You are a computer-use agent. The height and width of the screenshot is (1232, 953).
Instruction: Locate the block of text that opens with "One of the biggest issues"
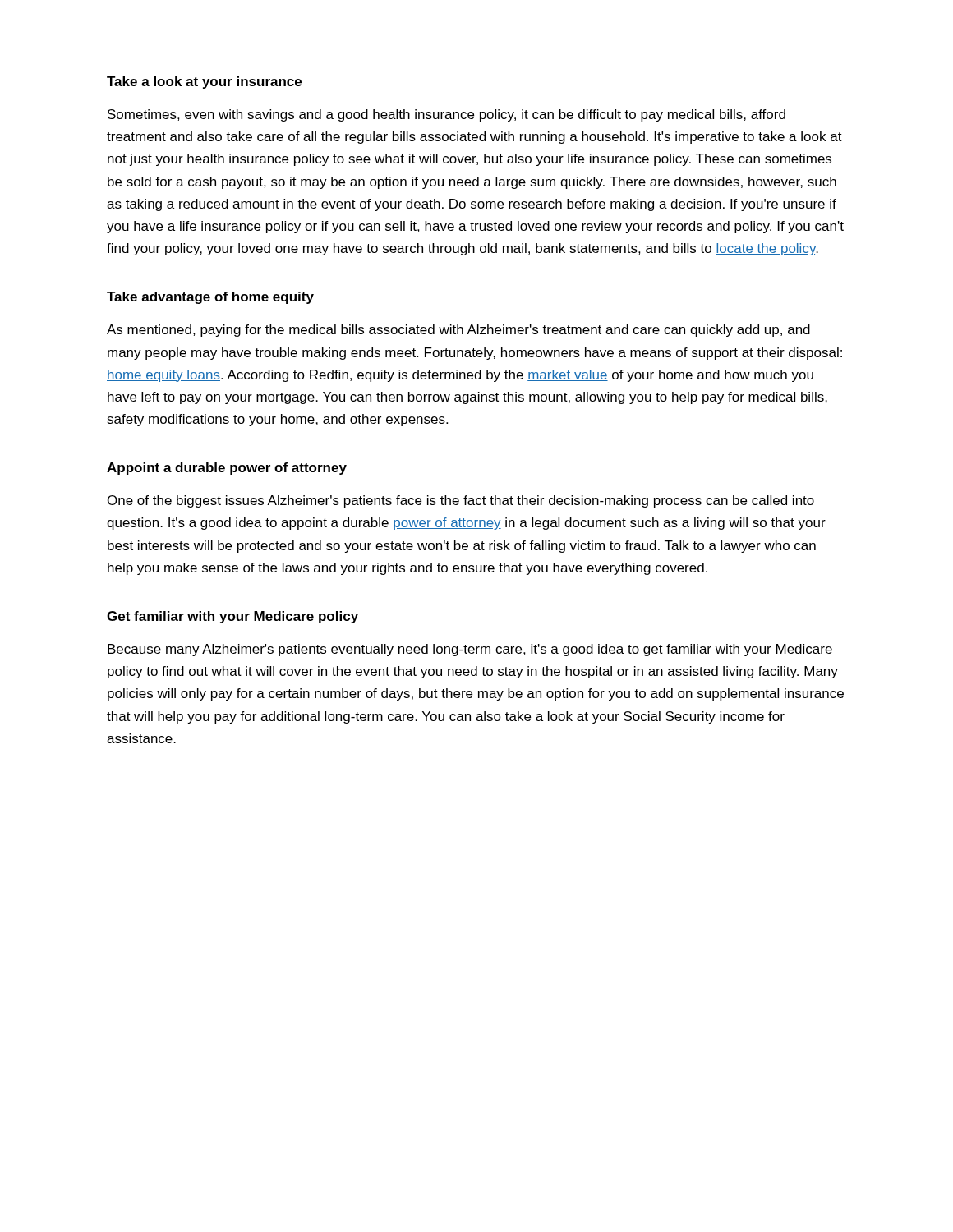point(466,534)
